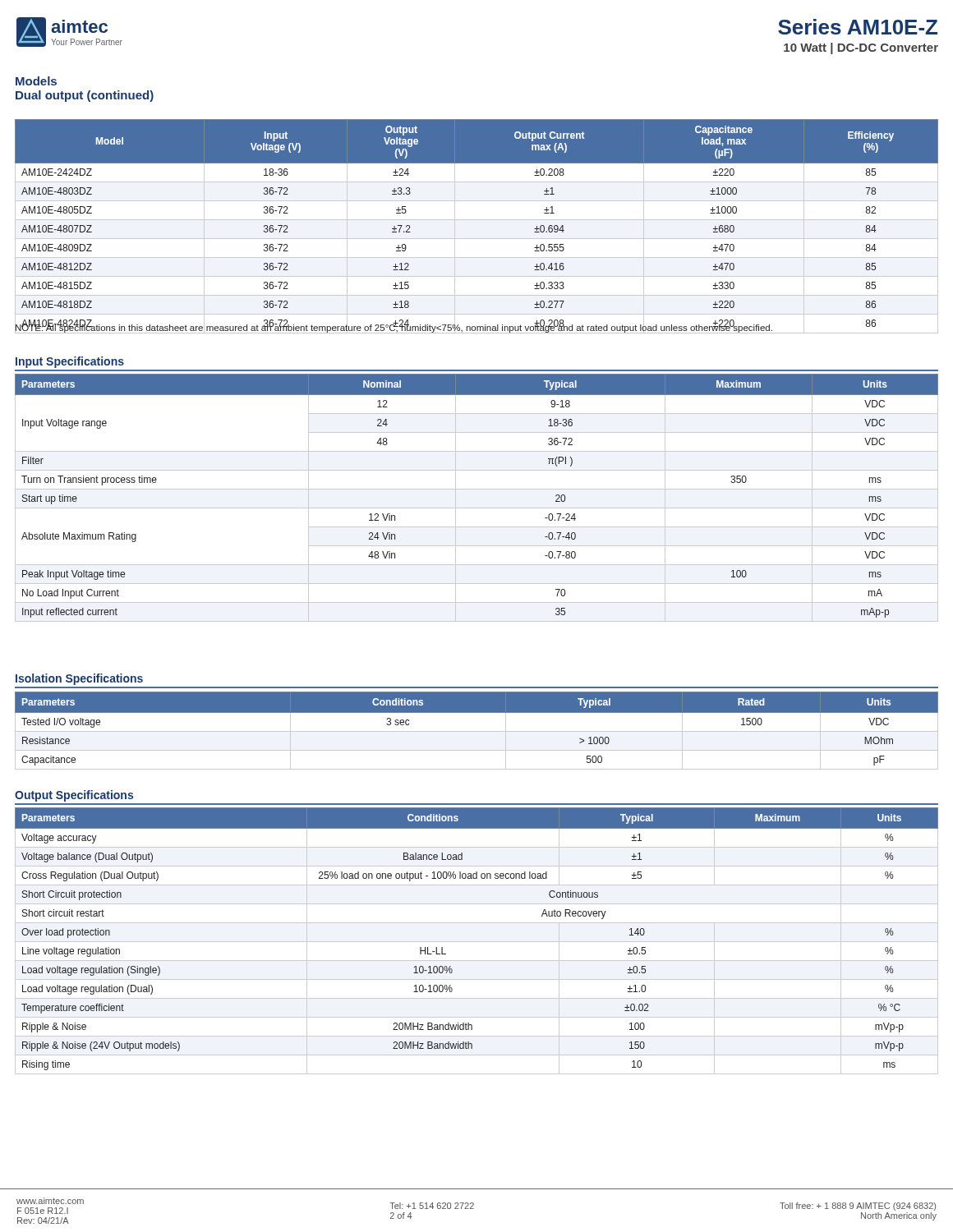
Task: Select the region starting "NOTE: All specifications in this datasheet"
Action: [x=394, y=328]
